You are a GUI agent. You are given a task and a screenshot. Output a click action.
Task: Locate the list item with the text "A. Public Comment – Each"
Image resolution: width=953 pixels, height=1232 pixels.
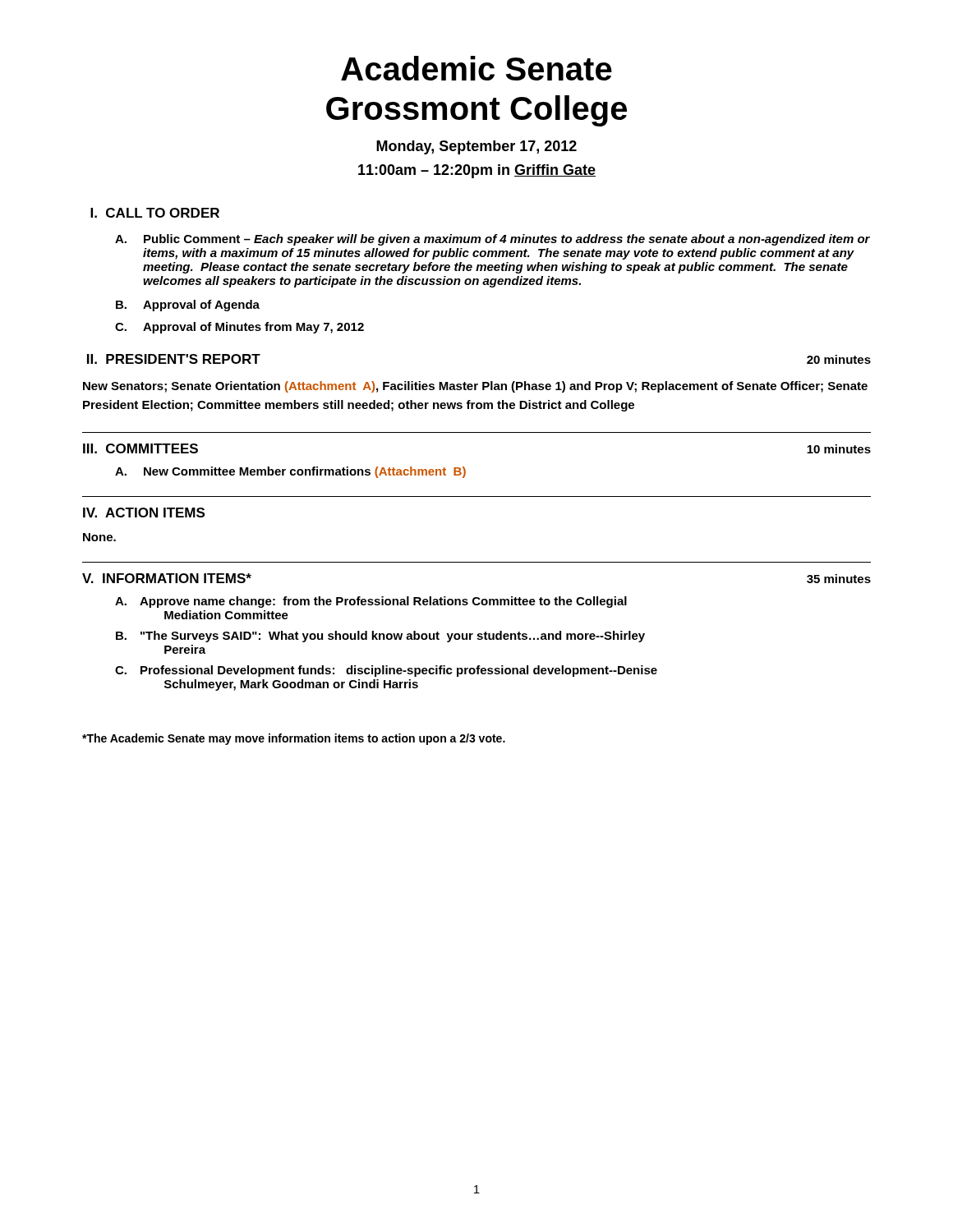point(493,259)
